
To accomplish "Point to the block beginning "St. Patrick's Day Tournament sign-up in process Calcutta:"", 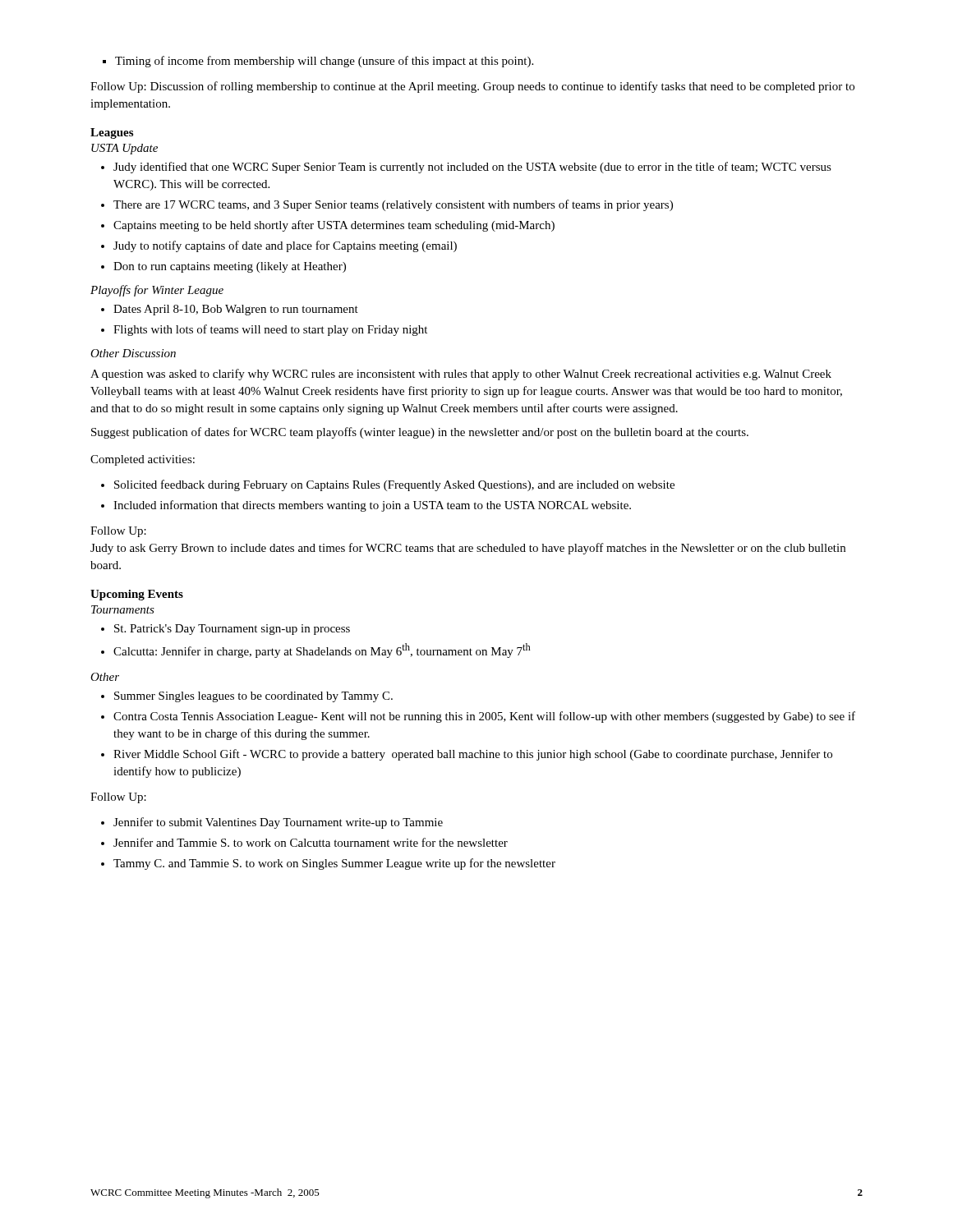I will 476,640.
